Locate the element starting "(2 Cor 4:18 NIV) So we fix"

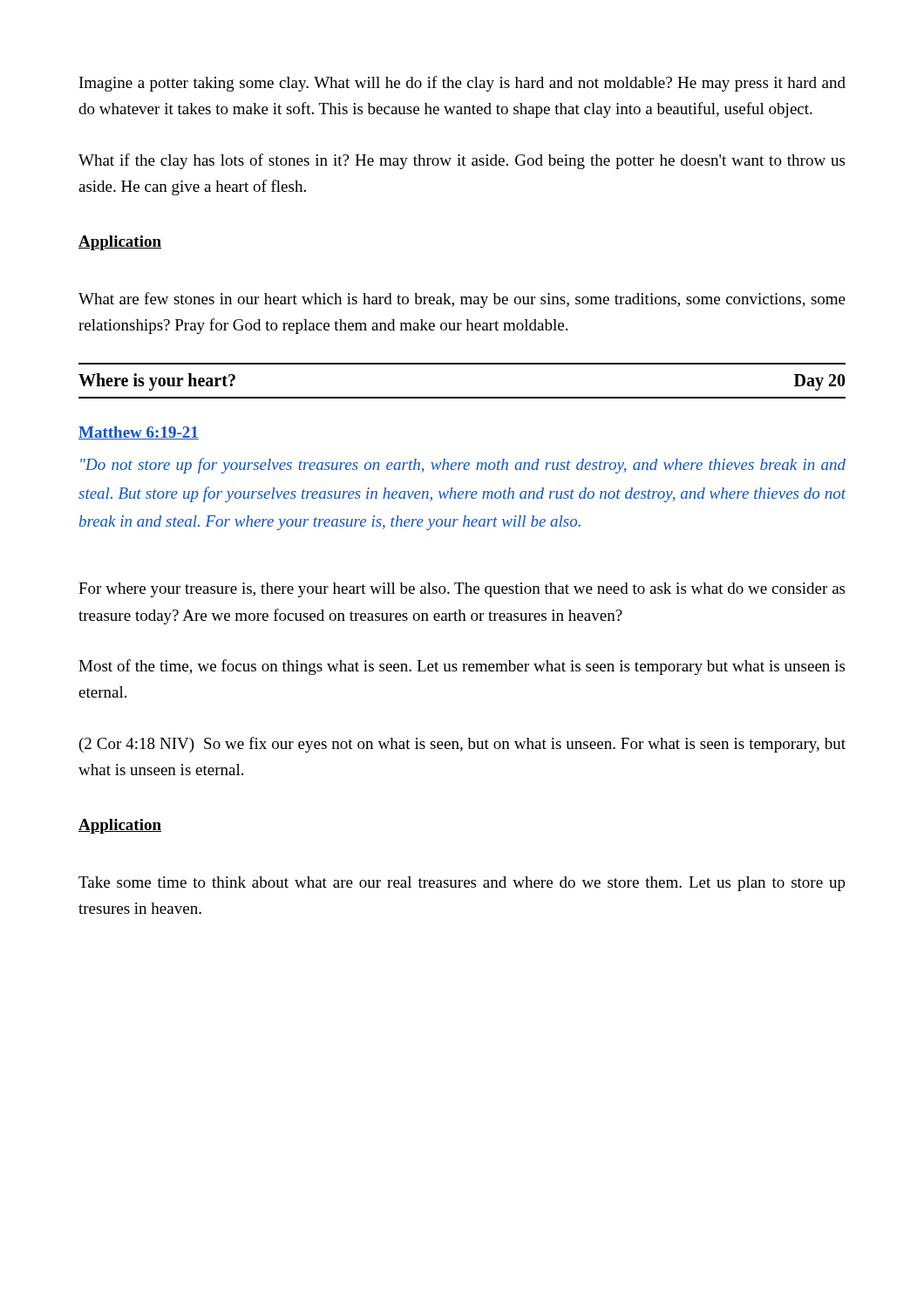(462, 756)
